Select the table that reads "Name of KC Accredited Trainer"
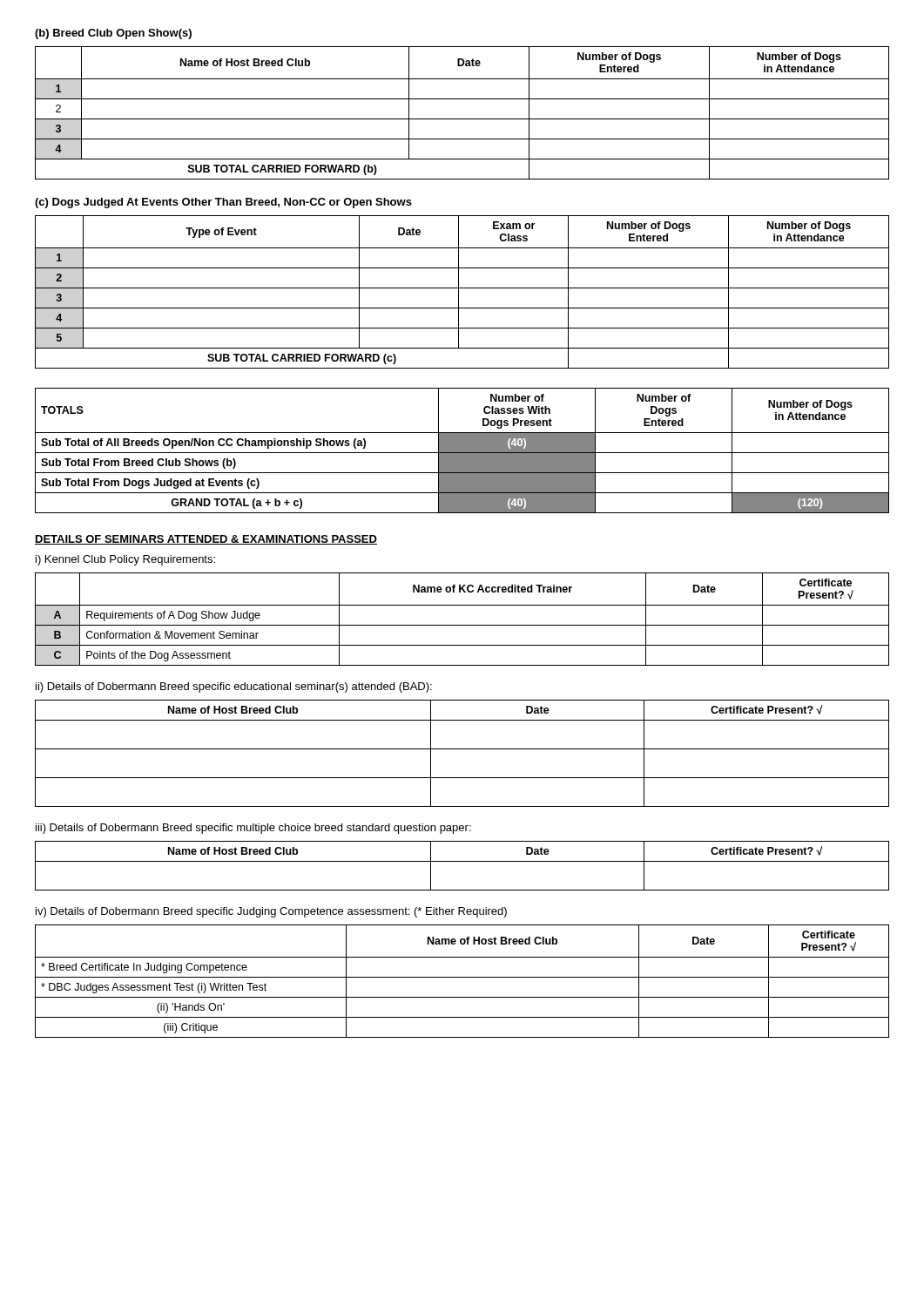This screenshot has height=1307, width=924. click(x=462, y=619)
